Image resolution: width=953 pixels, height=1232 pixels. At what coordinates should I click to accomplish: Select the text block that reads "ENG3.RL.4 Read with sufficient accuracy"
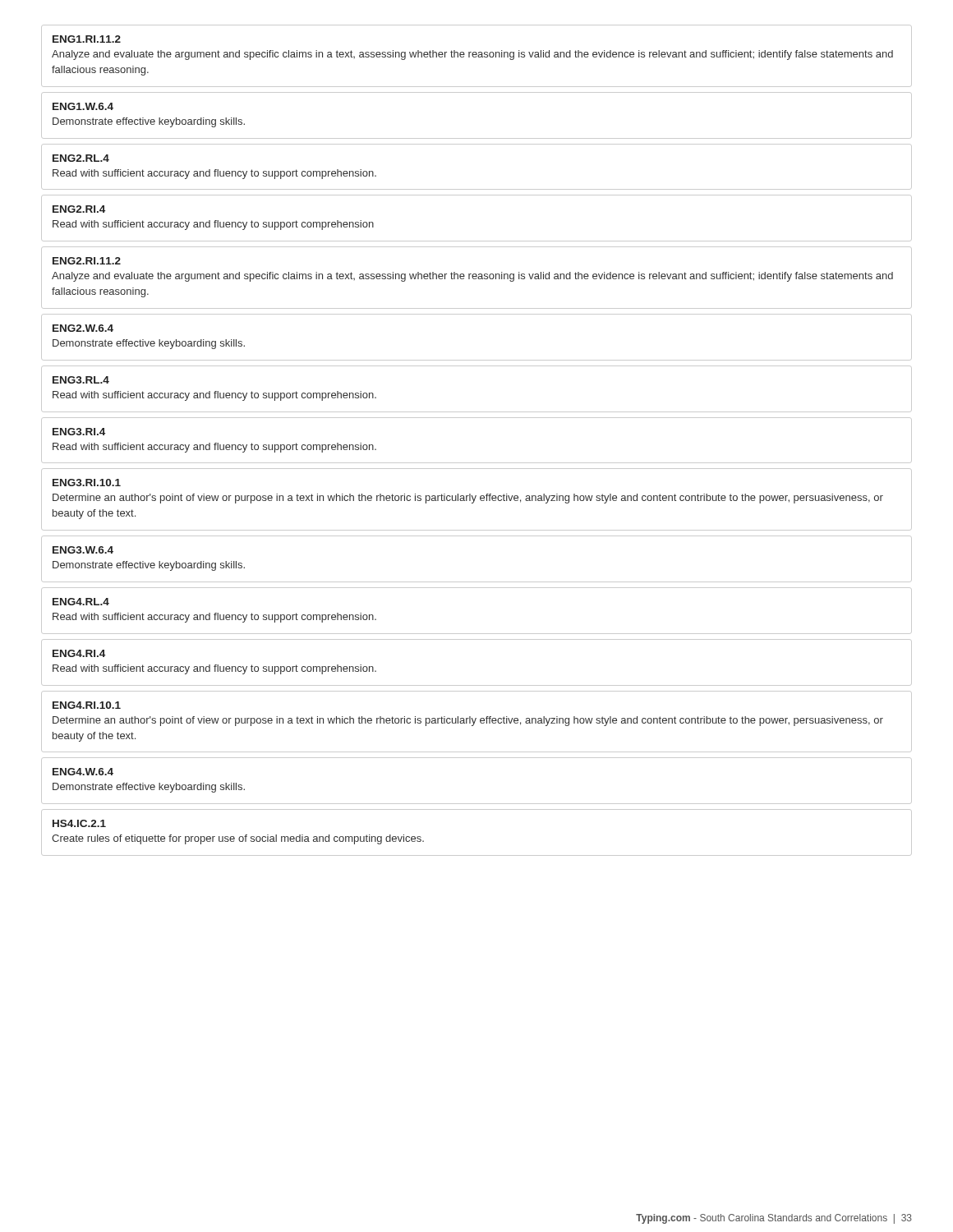pyautogui.click(x=81, y=380)
